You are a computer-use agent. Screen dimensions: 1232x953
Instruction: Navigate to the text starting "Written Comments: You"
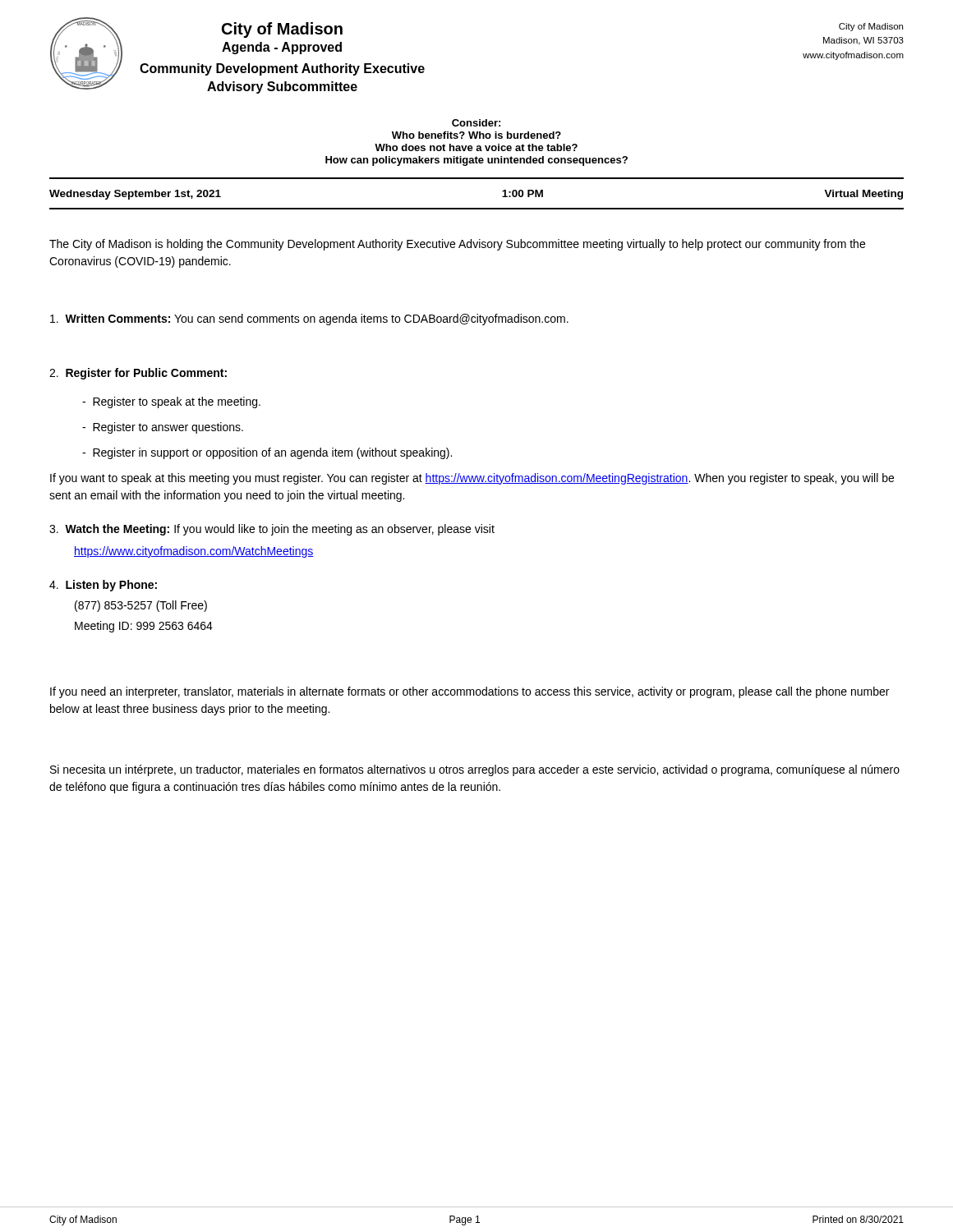[309, 319]
